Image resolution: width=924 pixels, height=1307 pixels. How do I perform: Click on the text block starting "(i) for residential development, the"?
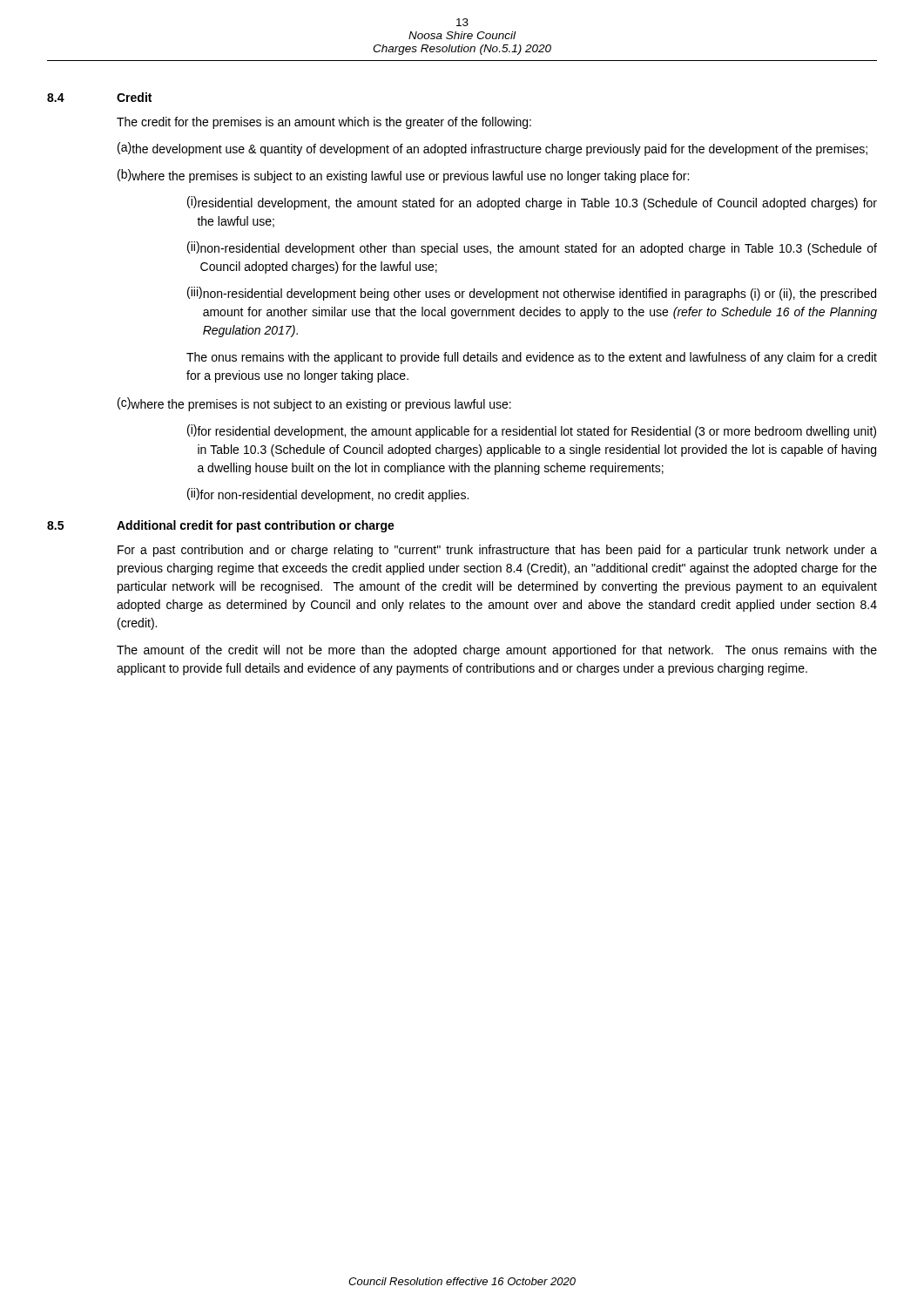[462, 450]
